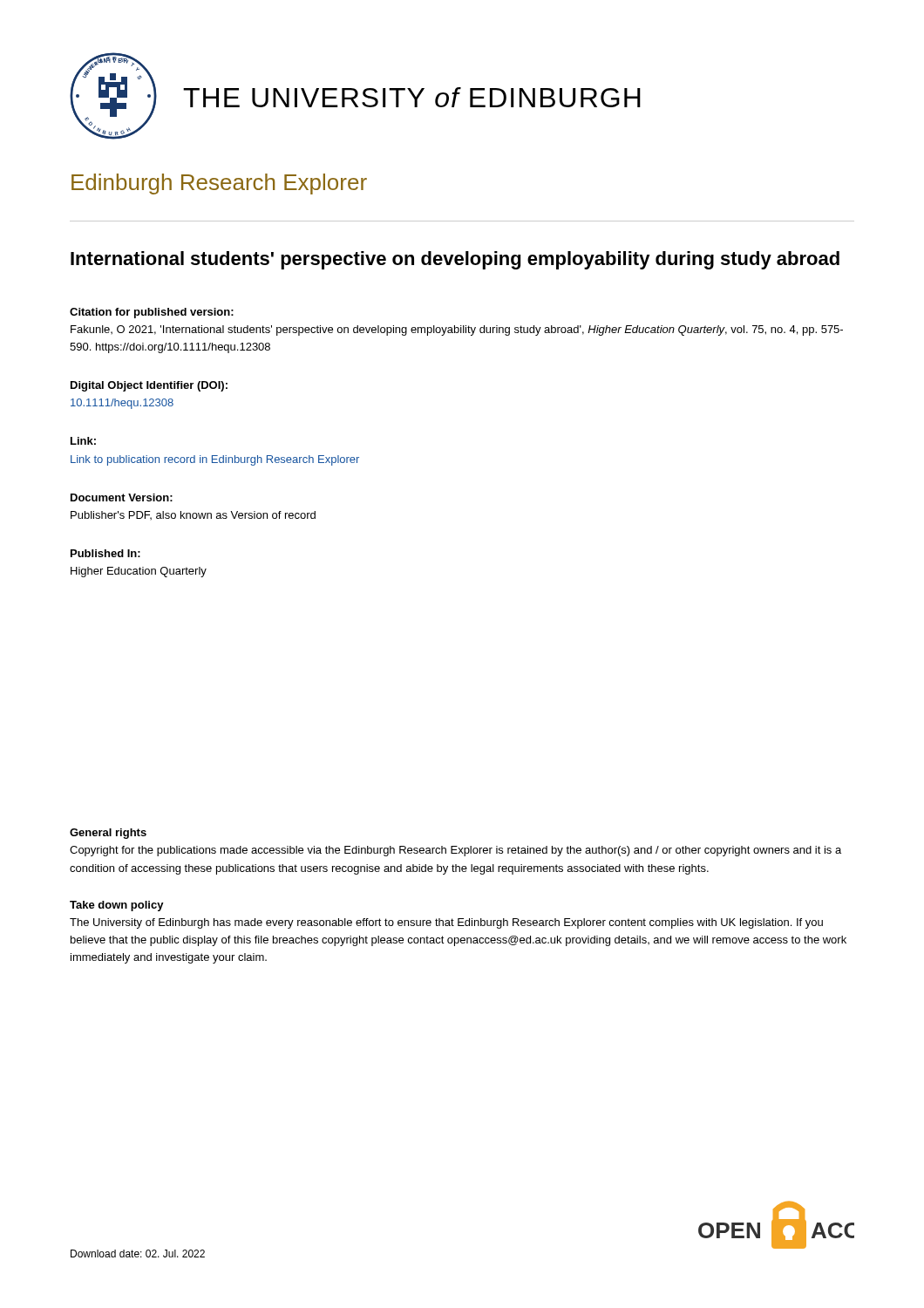Find the text block that reads "Take down policy"
Image resolution: width=924 pixels, height=1308 pixels.
tap(458, 931)
